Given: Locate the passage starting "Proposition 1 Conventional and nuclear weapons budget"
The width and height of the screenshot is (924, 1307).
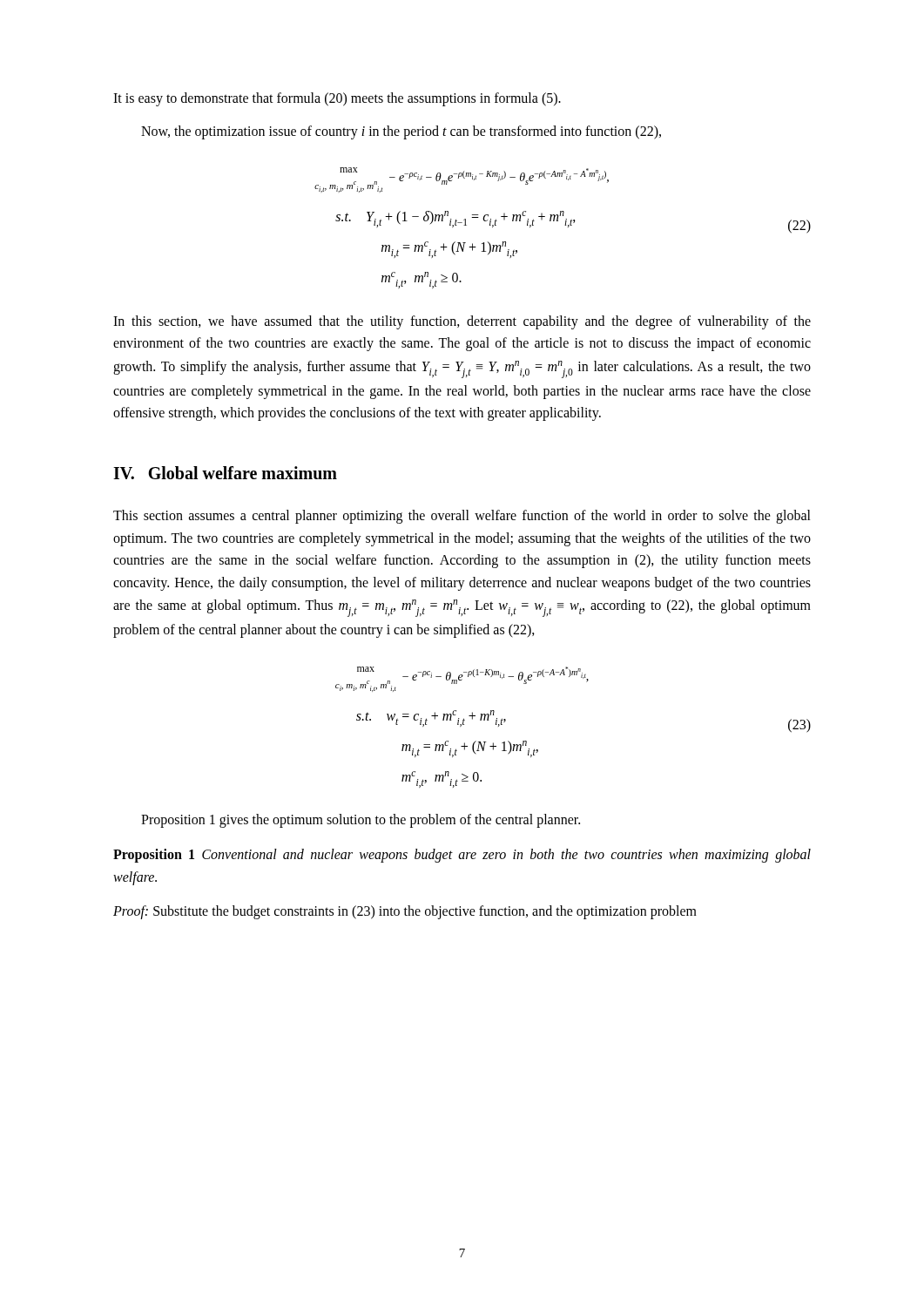Looking at the screenshot, I should click(x=462, y=865).
